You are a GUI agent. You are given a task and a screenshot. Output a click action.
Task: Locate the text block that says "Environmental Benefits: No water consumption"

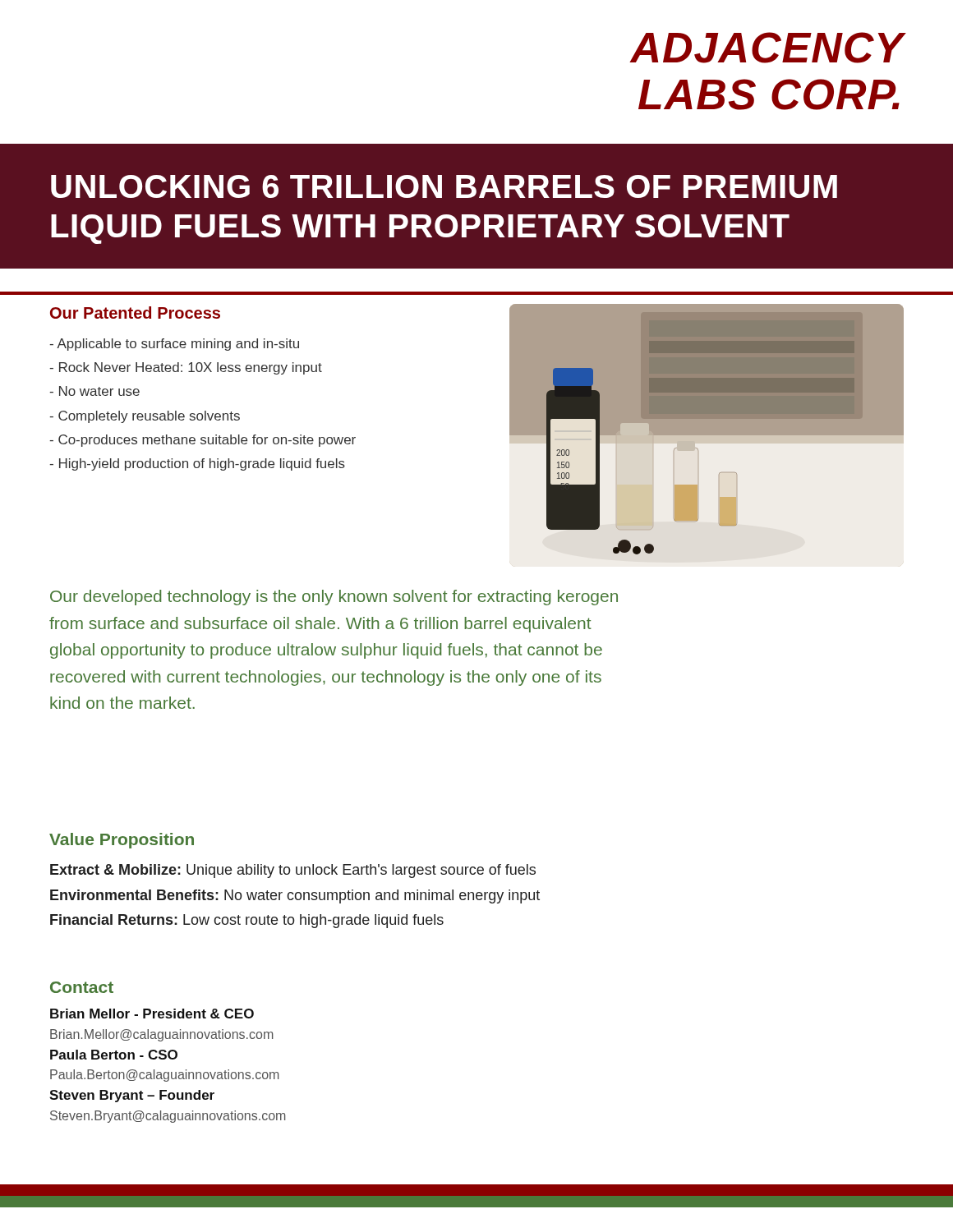point(295,895)
